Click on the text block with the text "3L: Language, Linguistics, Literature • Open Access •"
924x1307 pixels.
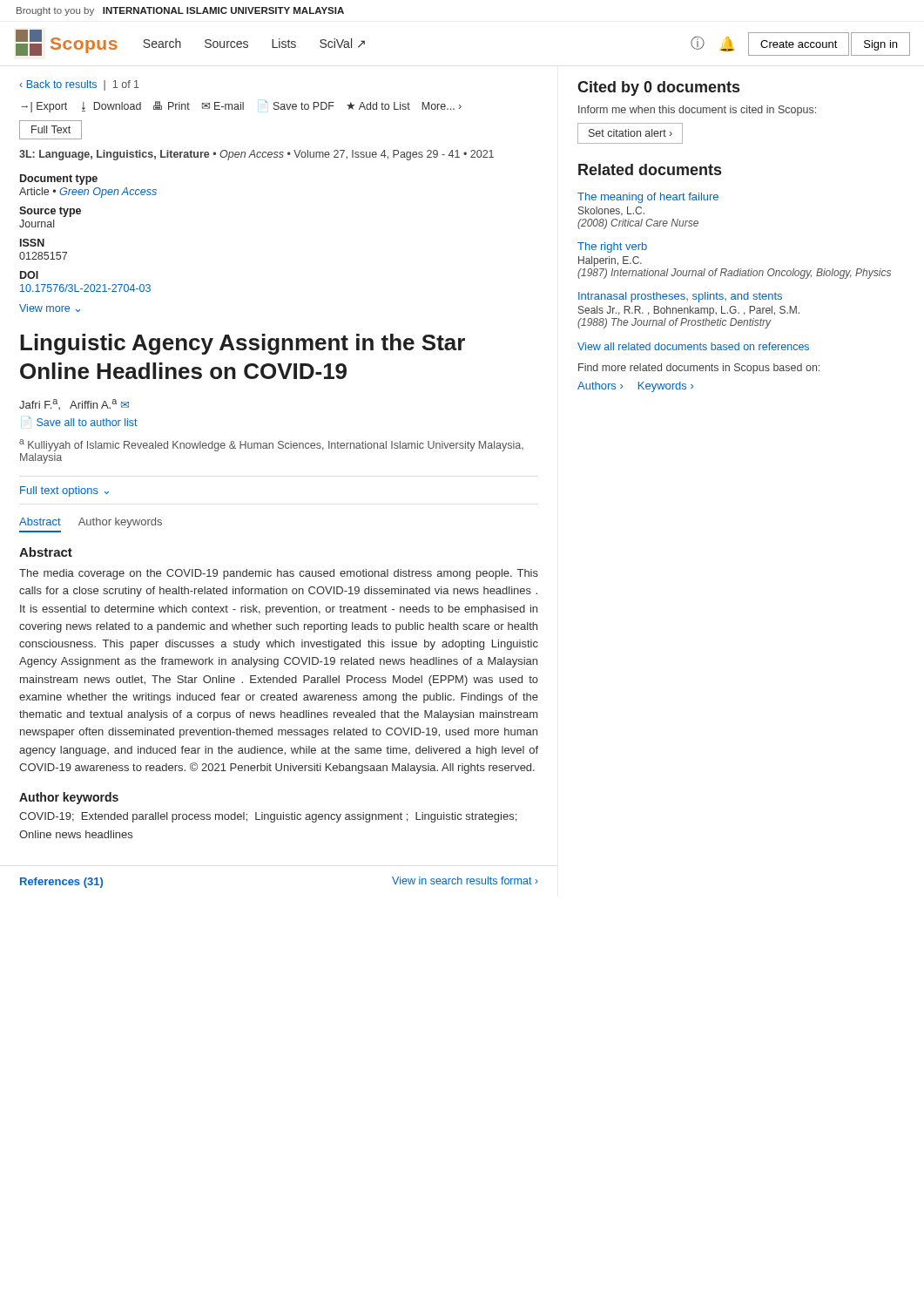click(257, 154)
